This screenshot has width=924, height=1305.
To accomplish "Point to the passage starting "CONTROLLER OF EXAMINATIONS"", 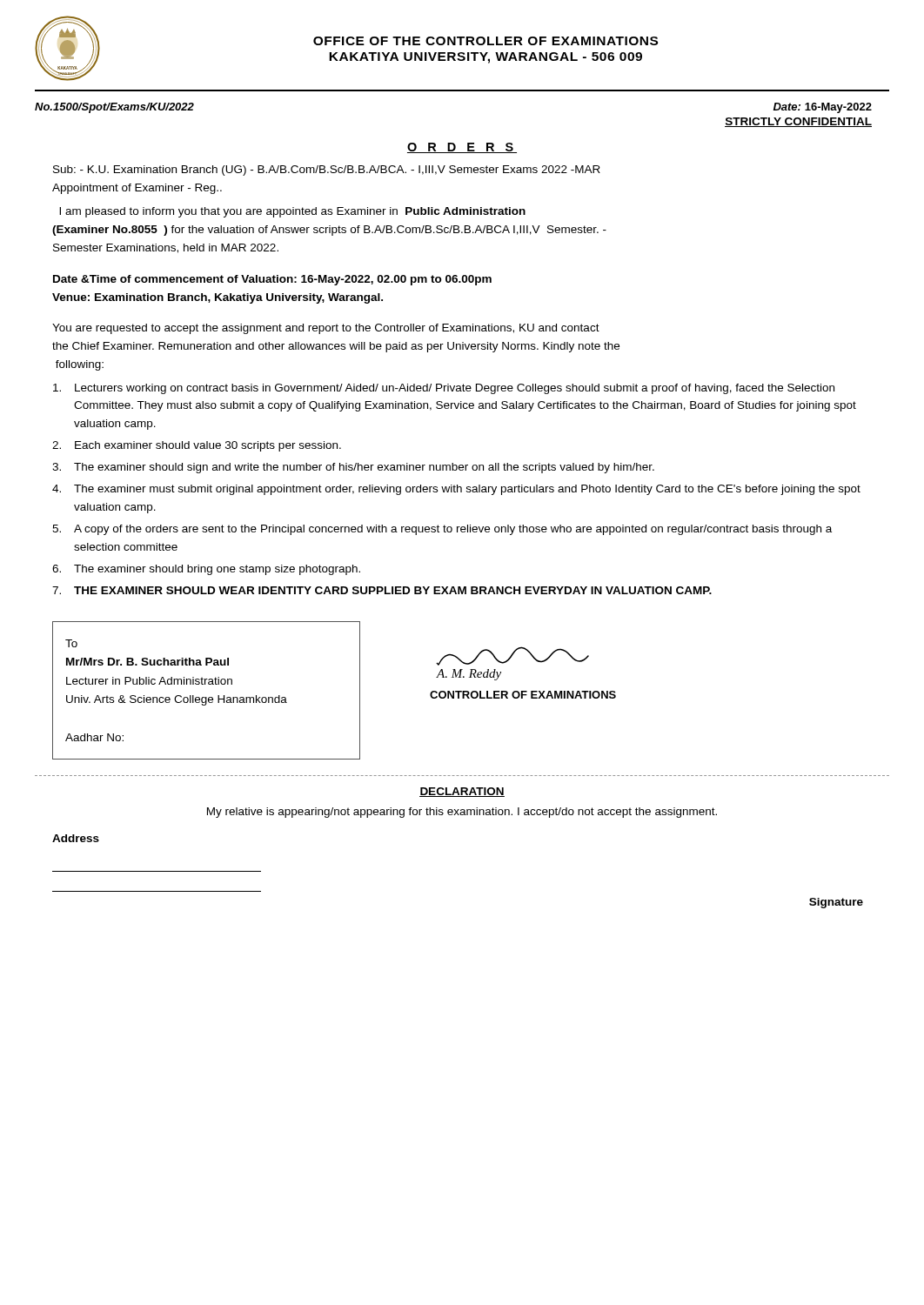I will click(x=523, y=694).
